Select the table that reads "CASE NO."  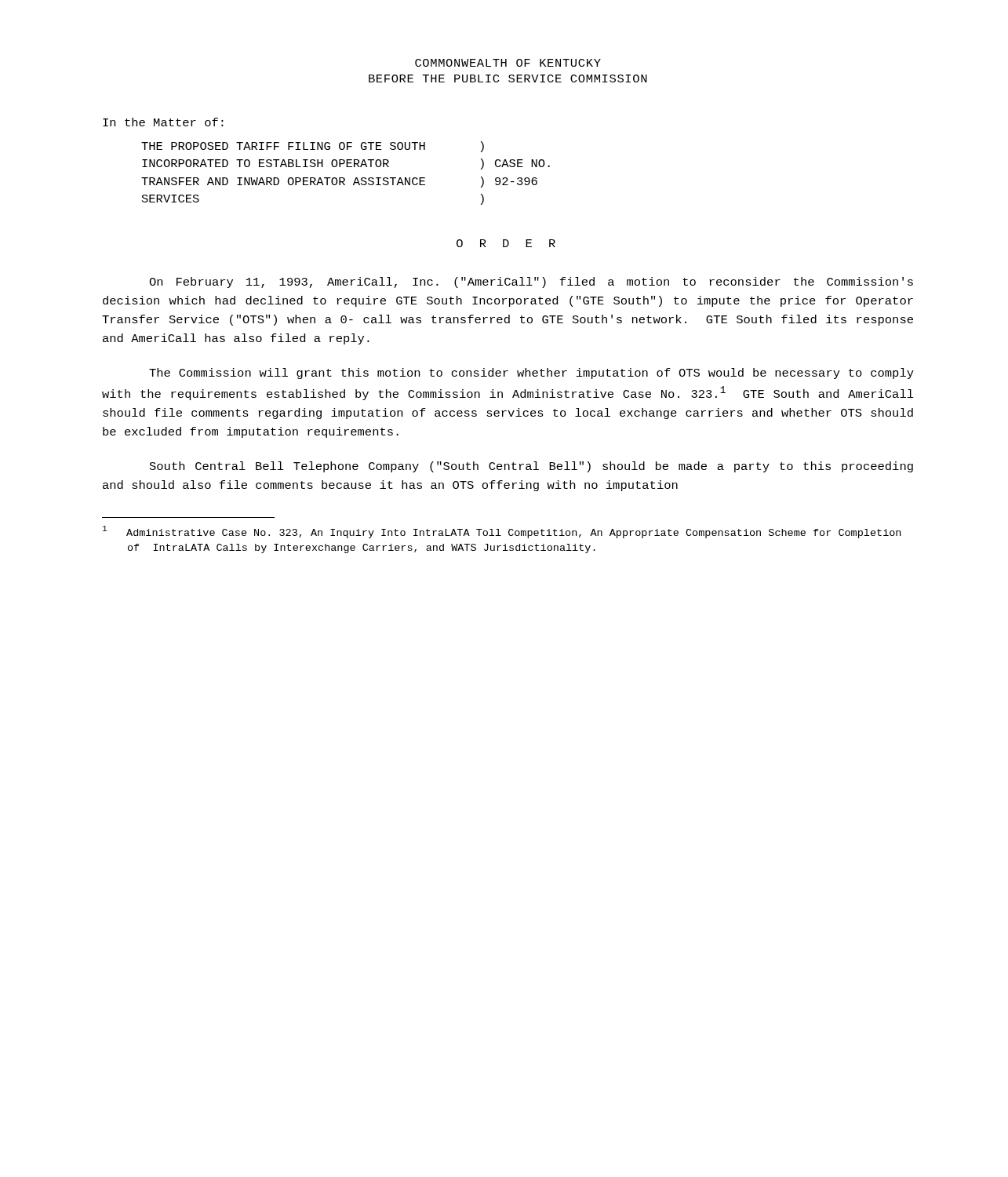click(x=528, y=173)
